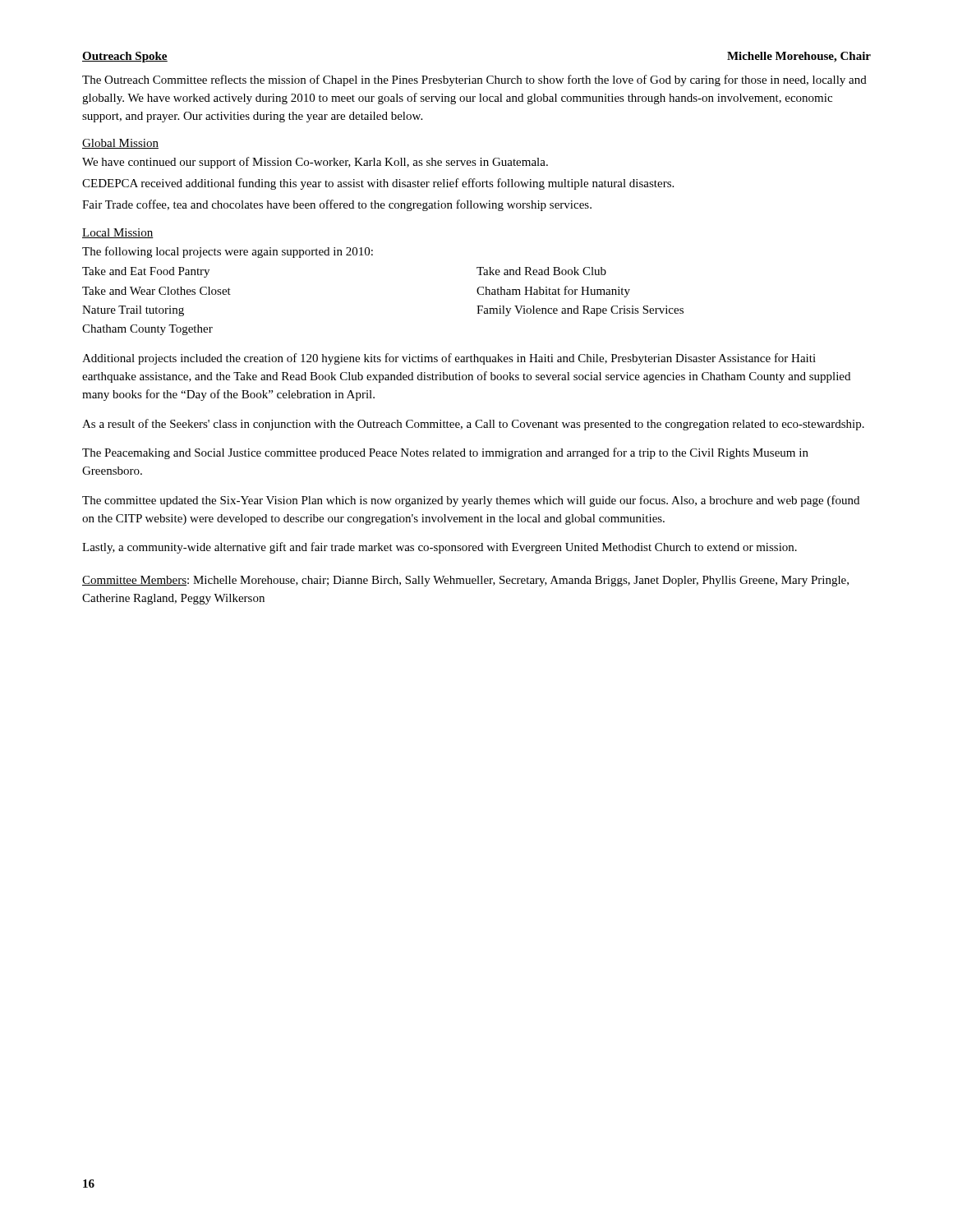Click on the text block containing "As a result"
Image resolution: width=953 pixels, height=1232 pixels.
pyautogui.click(x=473, y=423)
